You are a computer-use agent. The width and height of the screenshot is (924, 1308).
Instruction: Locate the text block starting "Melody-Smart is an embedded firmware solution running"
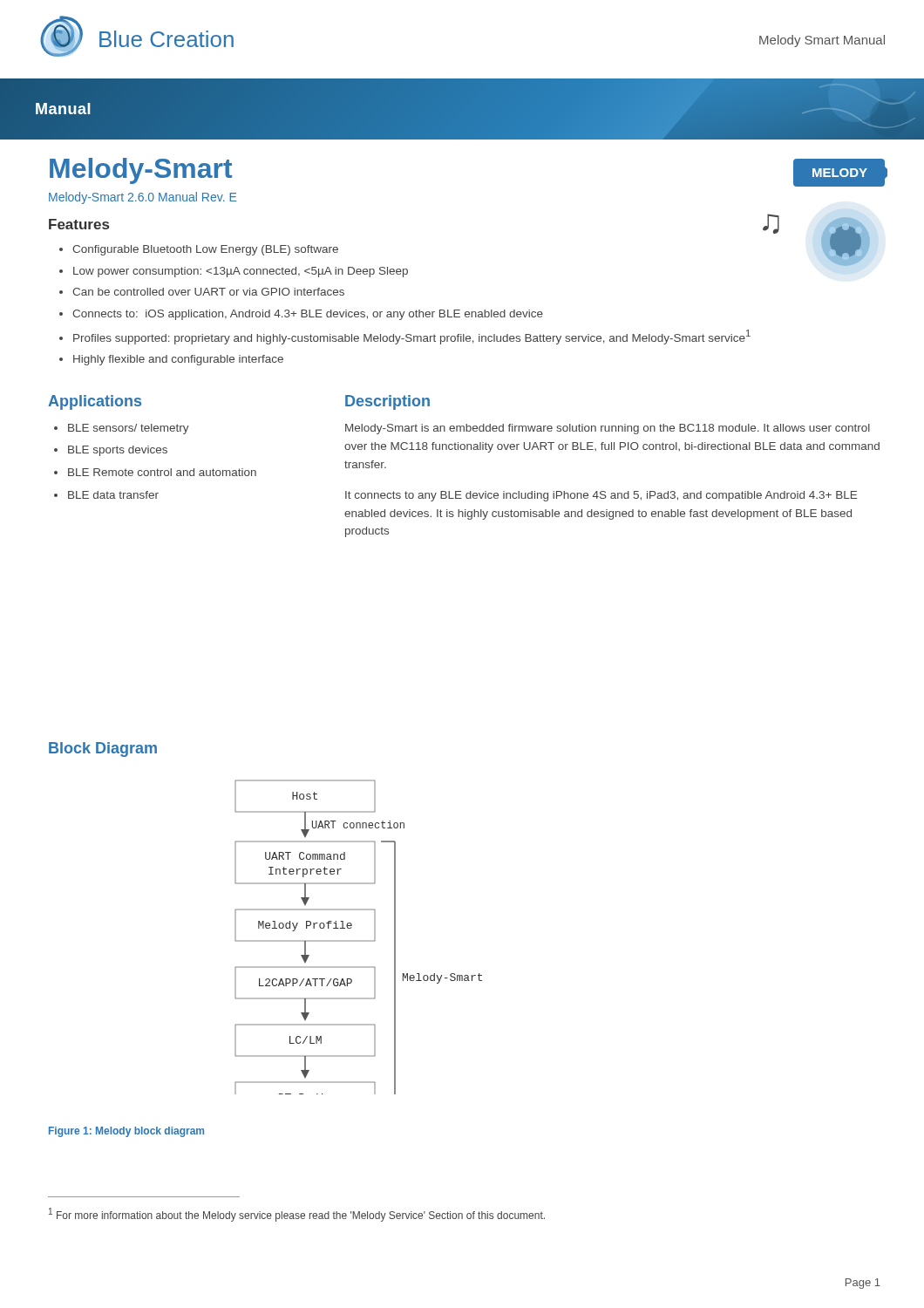[x=612, y=446]
